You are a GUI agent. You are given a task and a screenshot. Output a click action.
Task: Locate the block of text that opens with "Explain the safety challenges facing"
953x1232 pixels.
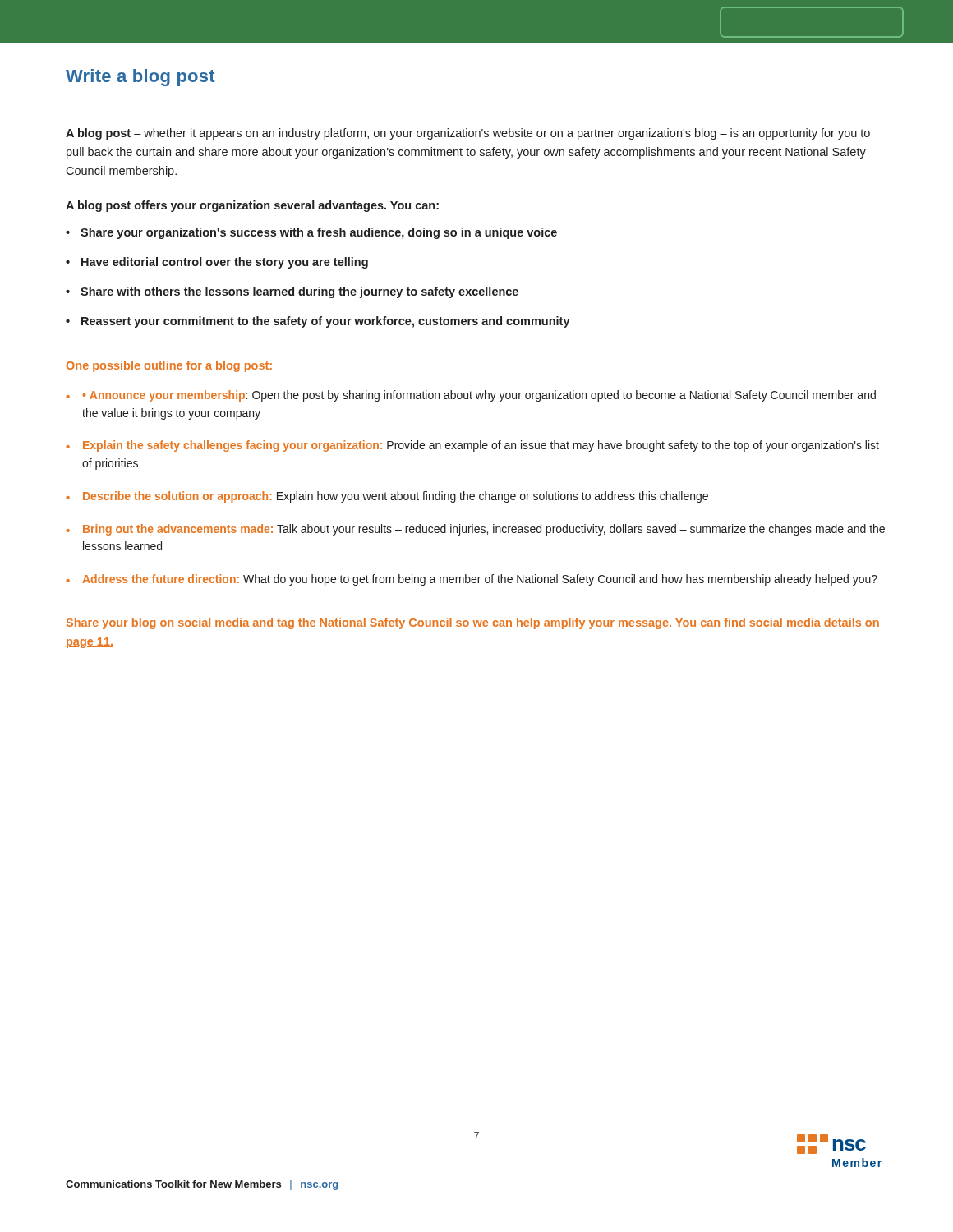tap(476, 455)
